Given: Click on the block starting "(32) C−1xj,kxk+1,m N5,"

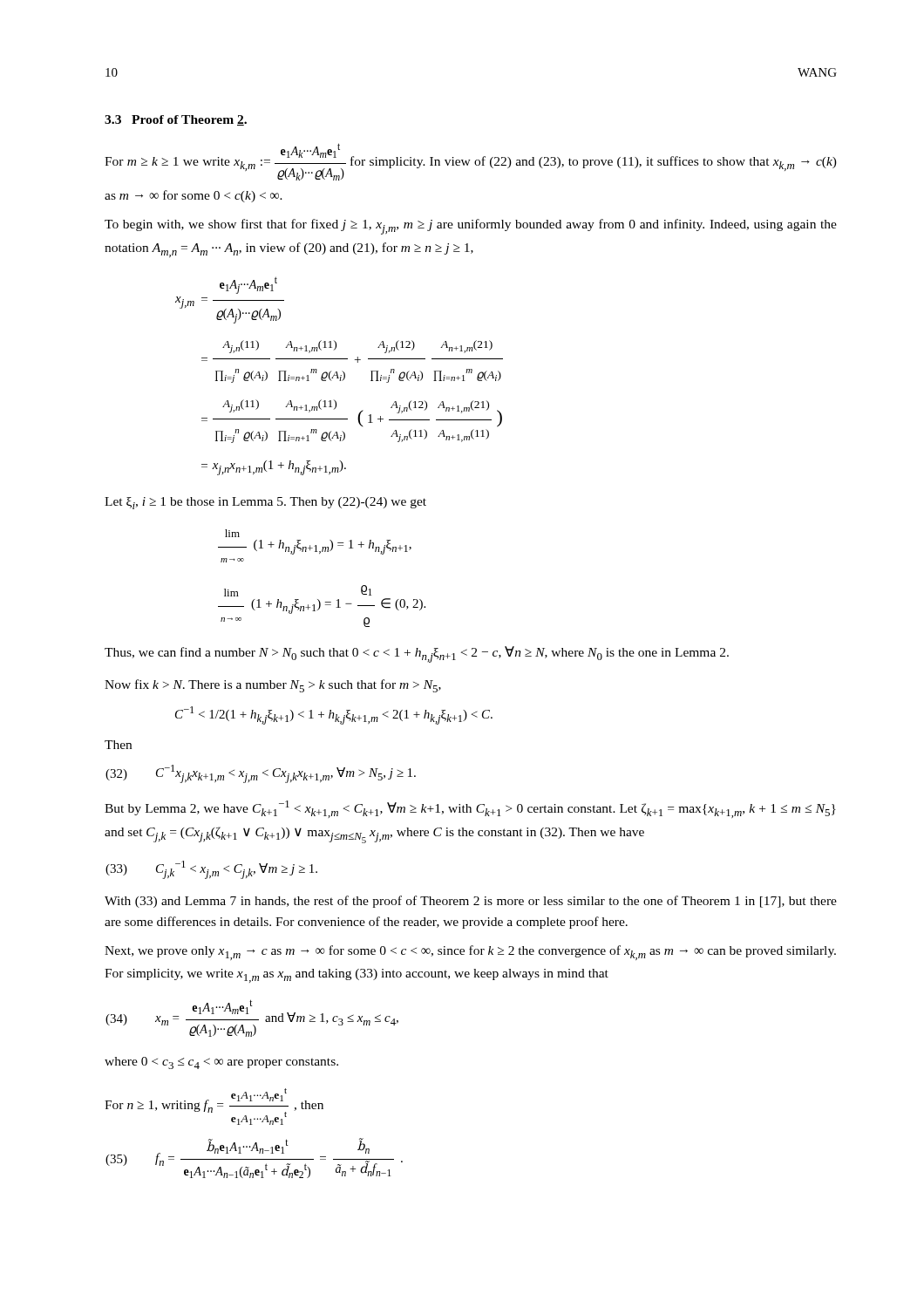Looking at the screenshot, I should pyautogui.click(x=261, y=774).
